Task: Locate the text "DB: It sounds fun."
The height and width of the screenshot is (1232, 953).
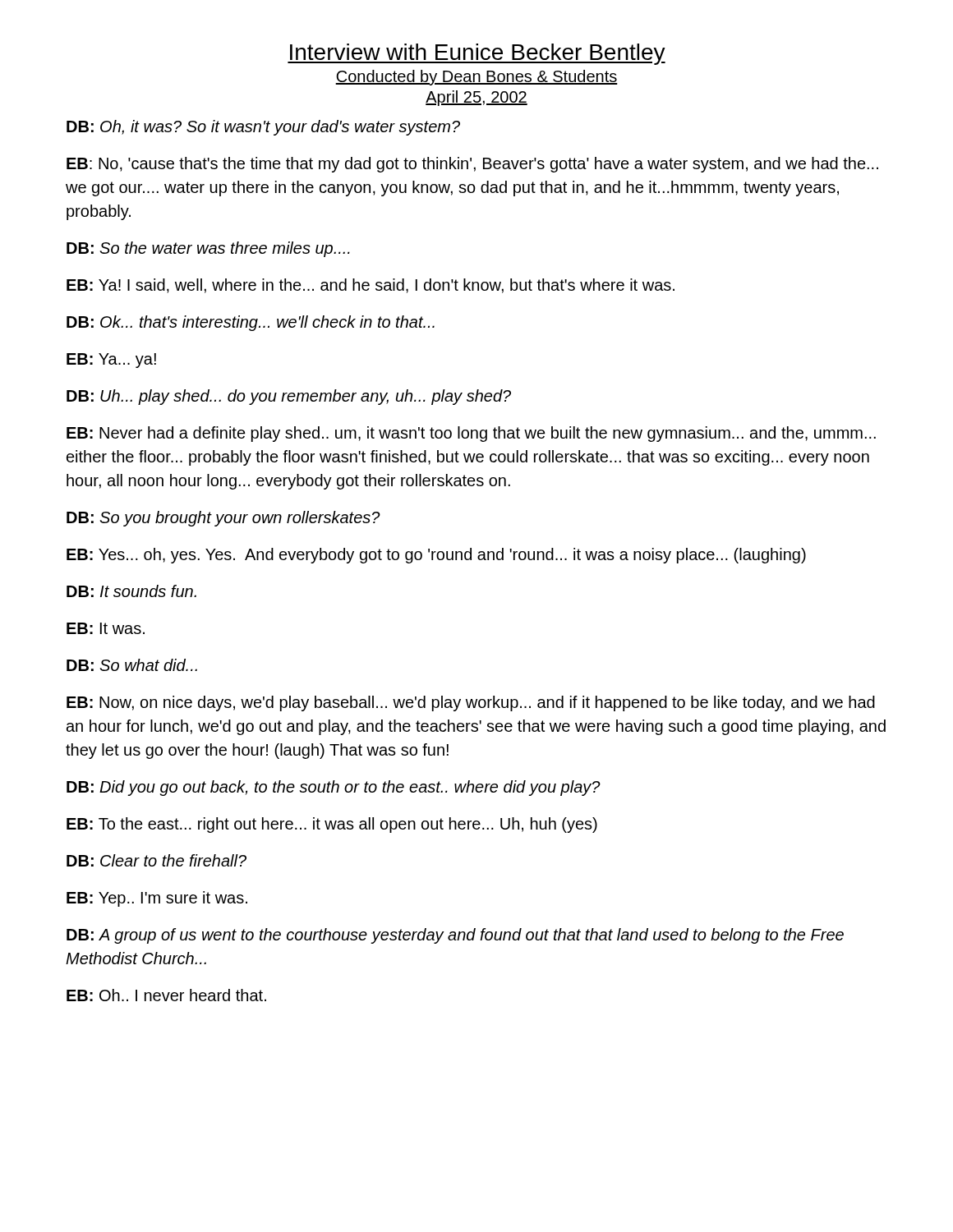Action: pos(132,591)
